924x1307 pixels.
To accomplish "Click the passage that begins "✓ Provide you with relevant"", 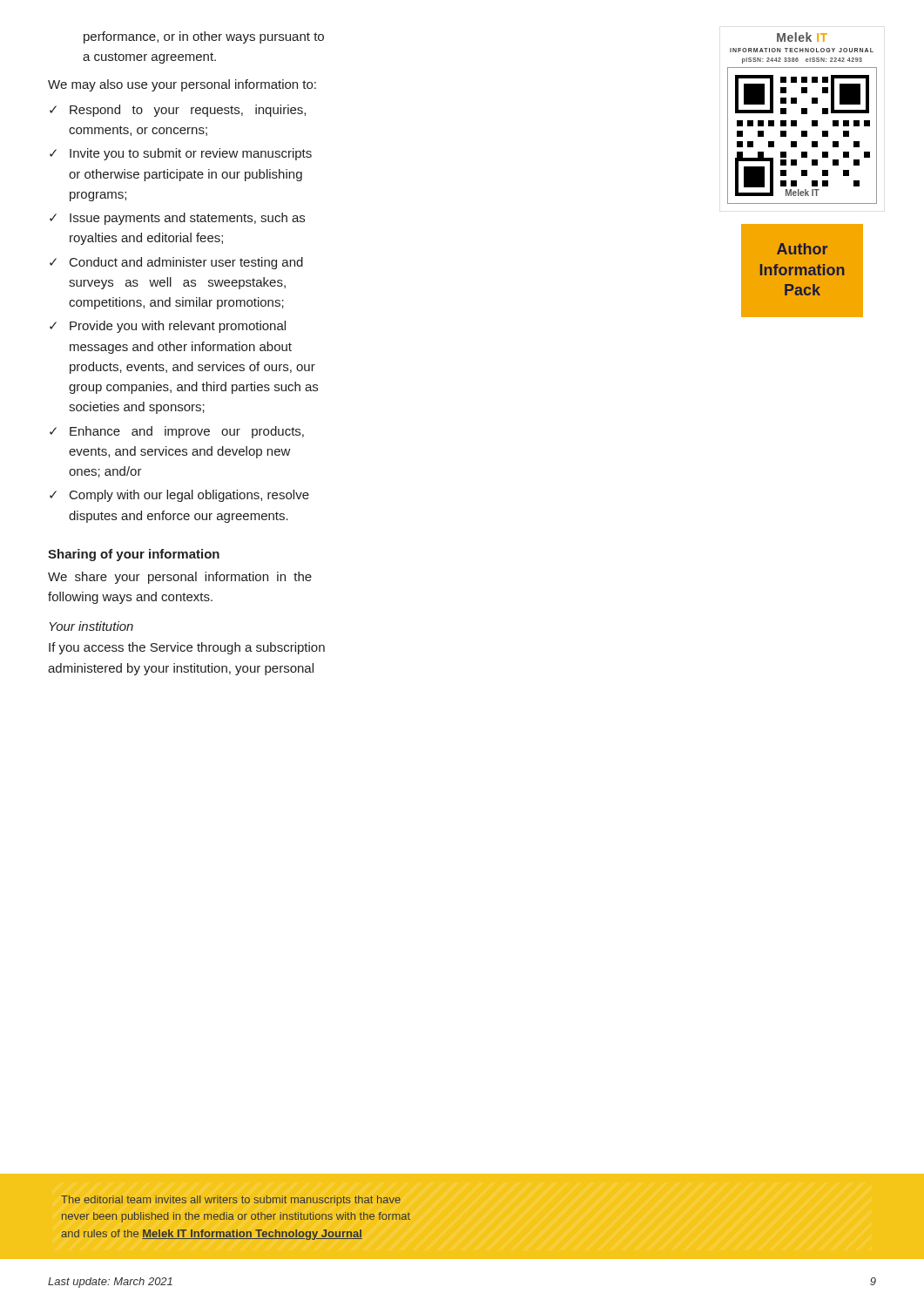I will 300,366.
